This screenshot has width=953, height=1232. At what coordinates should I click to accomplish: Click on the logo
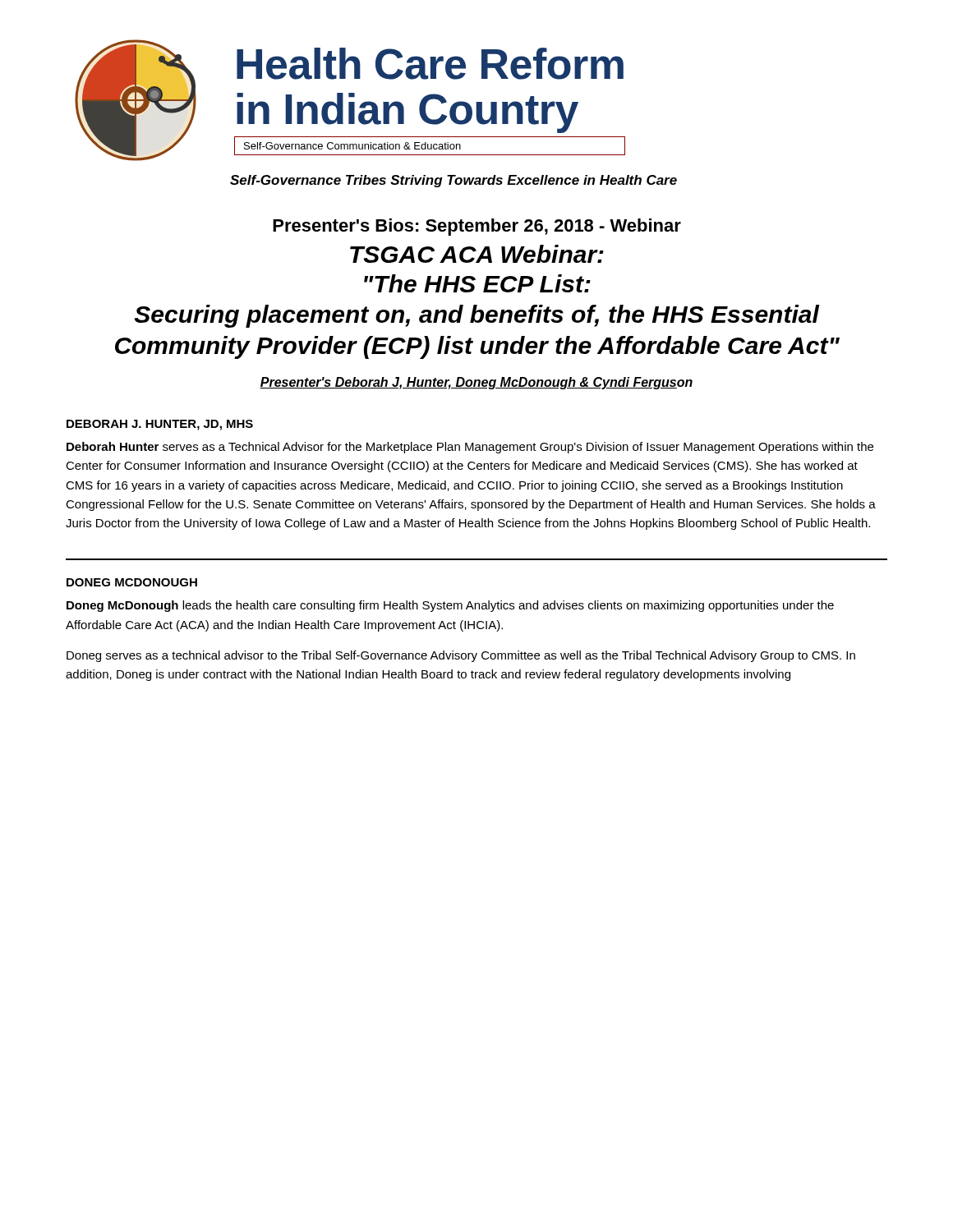pos(476,111)
